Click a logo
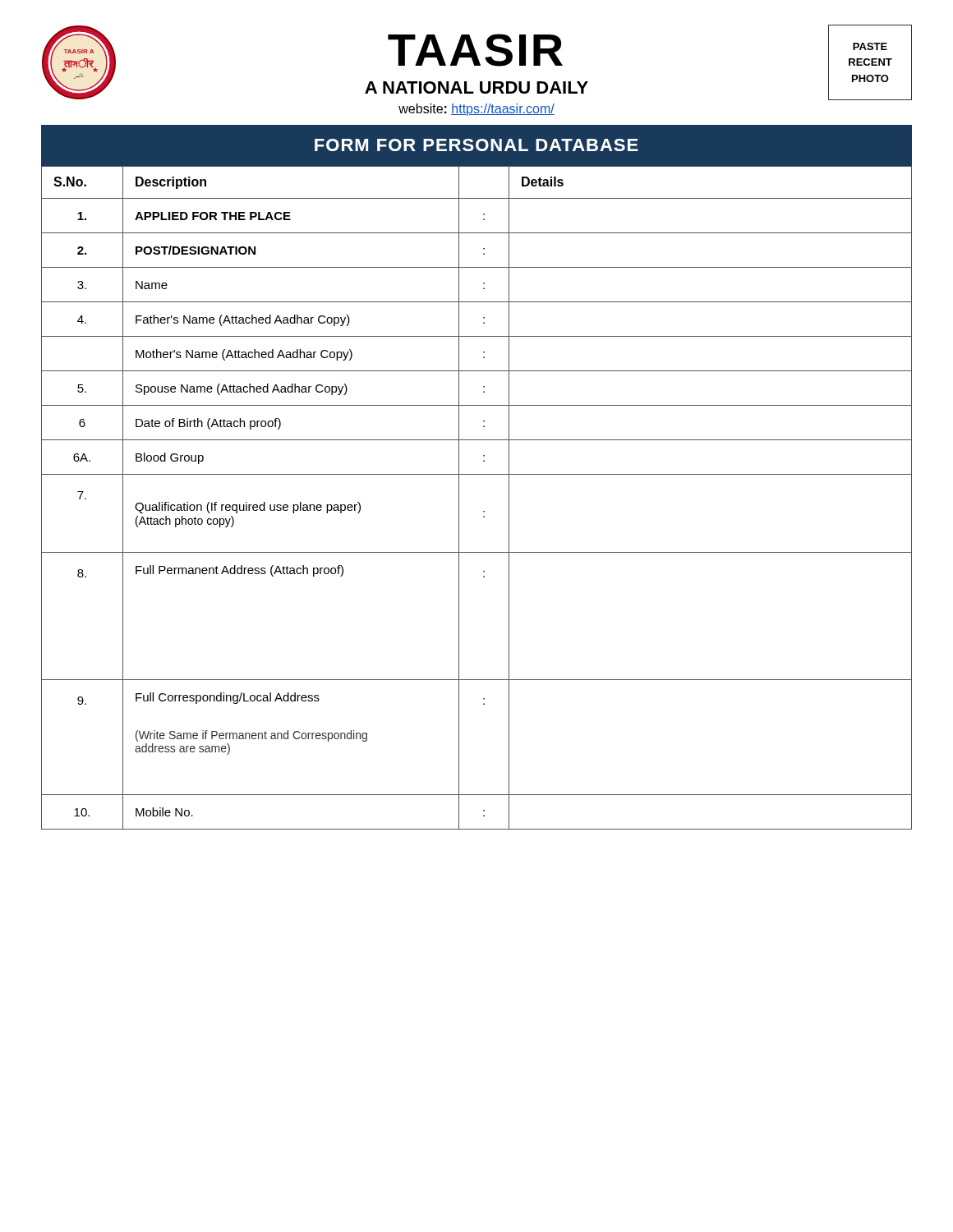 coord(79,64)
